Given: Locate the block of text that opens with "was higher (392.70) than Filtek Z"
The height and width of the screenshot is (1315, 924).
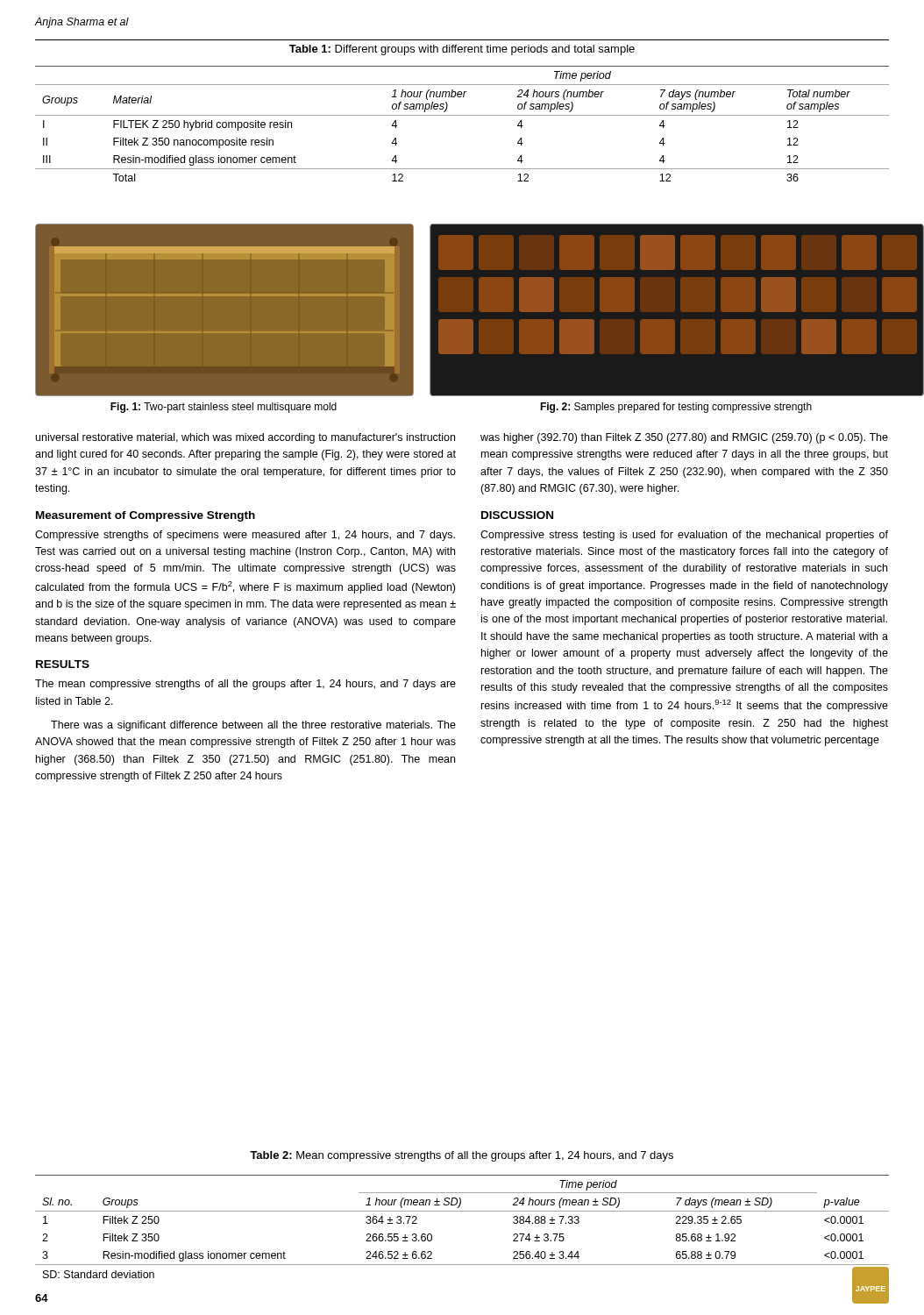Looking at the screenshot, I should point(684,463).
